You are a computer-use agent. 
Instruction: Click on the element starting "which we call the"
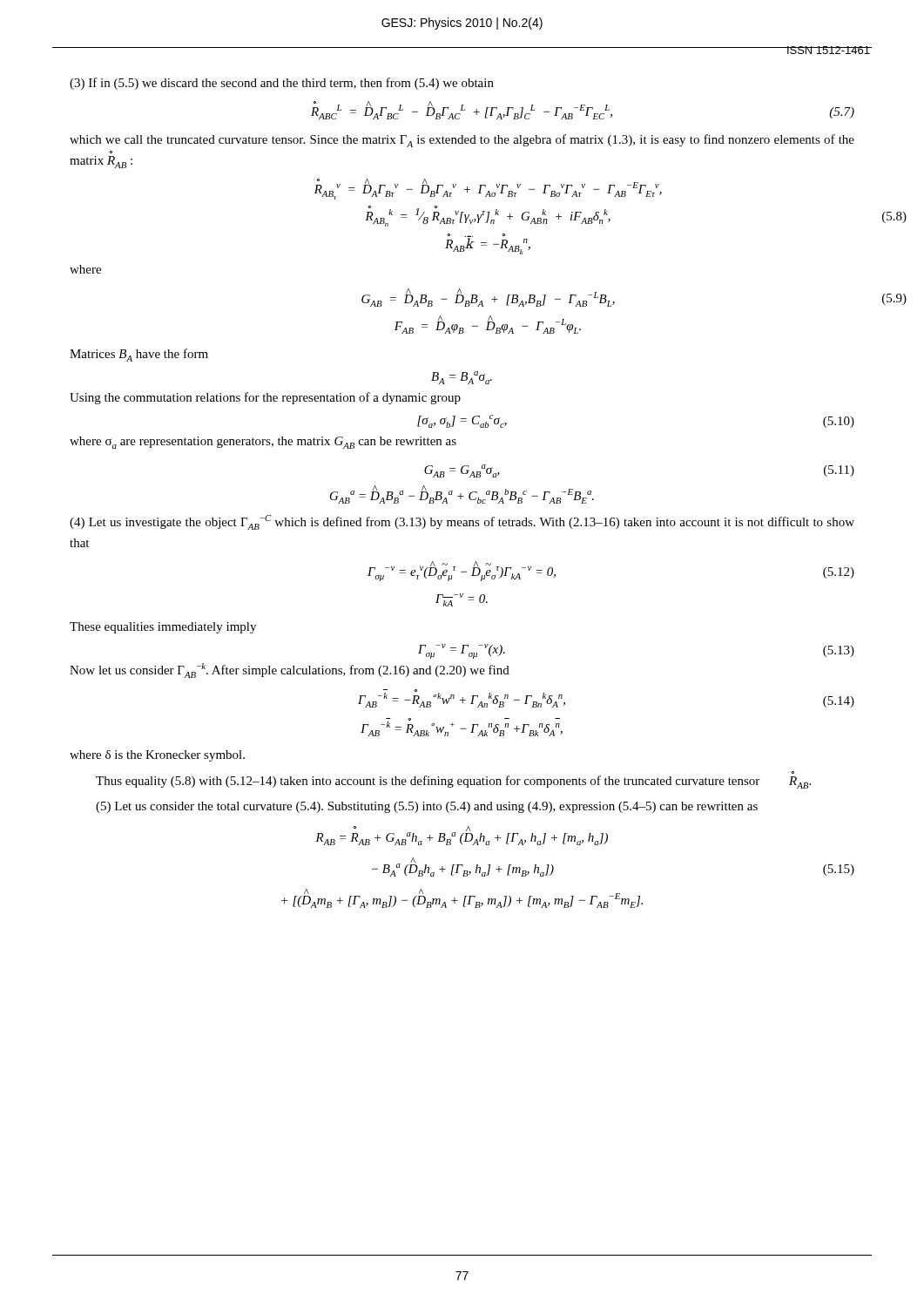coord(462,150)
